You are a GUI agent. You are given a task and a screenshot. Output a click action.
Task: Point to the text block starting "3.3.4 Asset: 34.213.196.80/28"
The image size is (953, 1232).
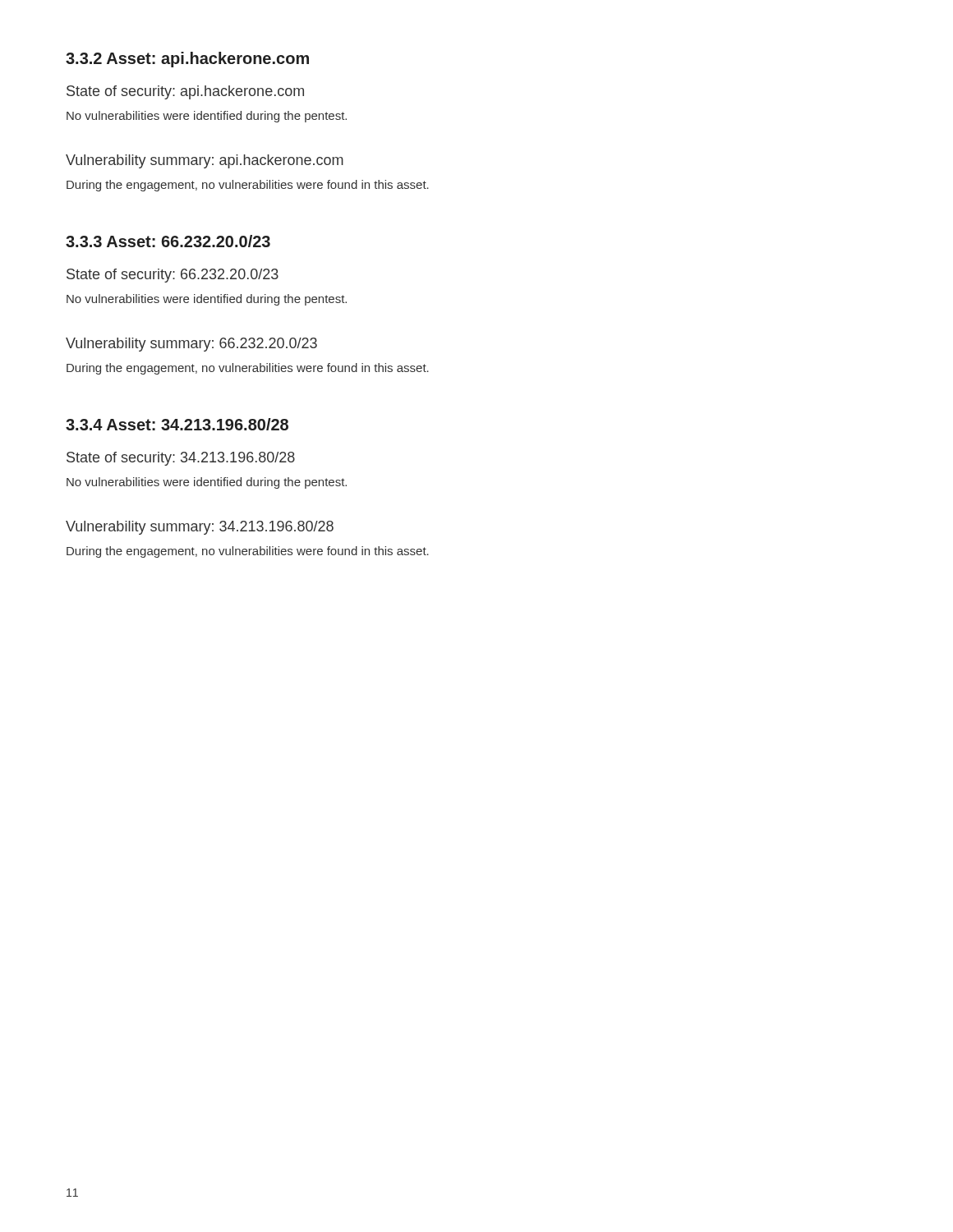click(177, 424)
